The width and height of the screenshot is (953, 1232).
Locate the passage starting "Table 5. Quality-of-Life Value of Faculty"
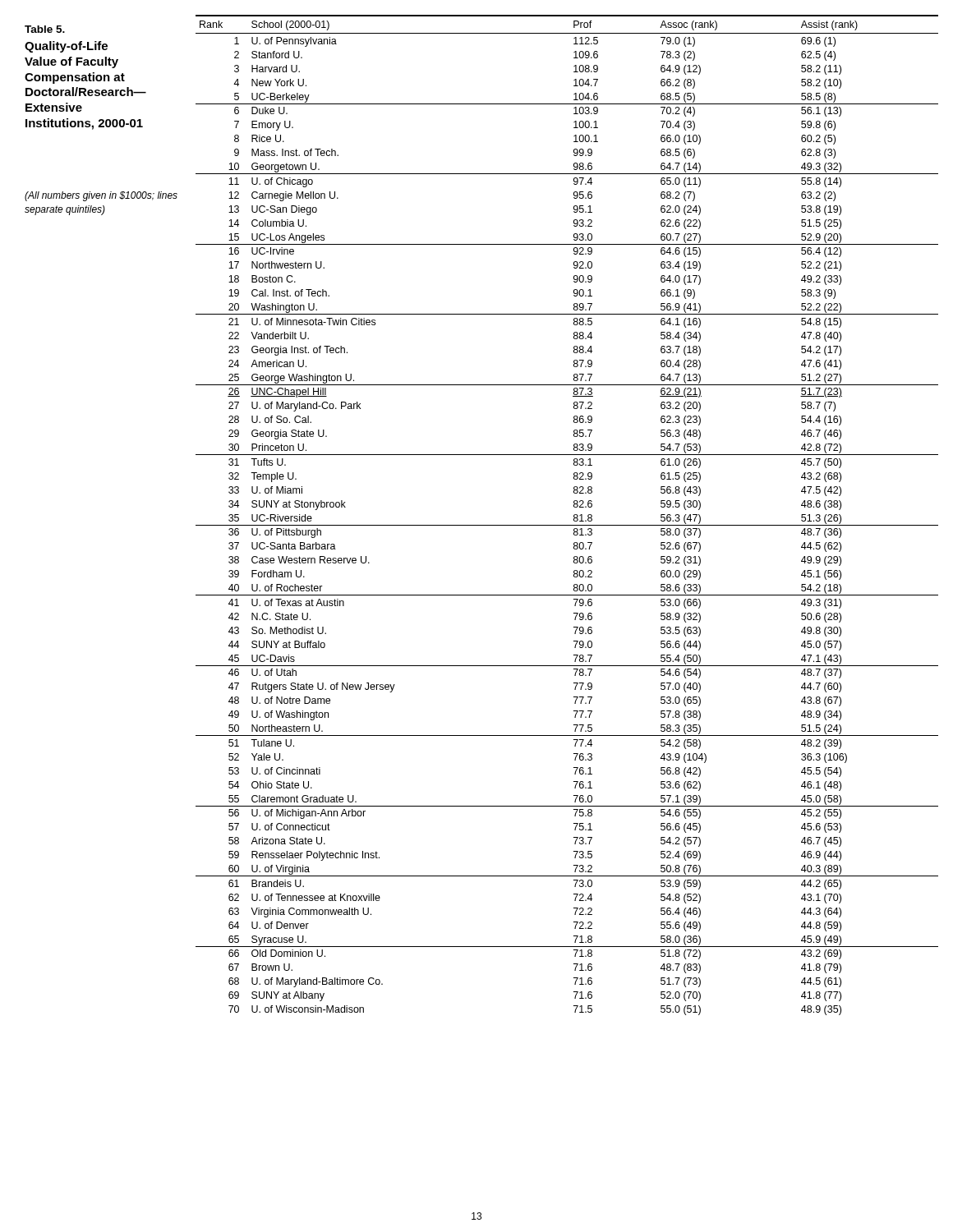pyautogui.click(x=105, y=77)
